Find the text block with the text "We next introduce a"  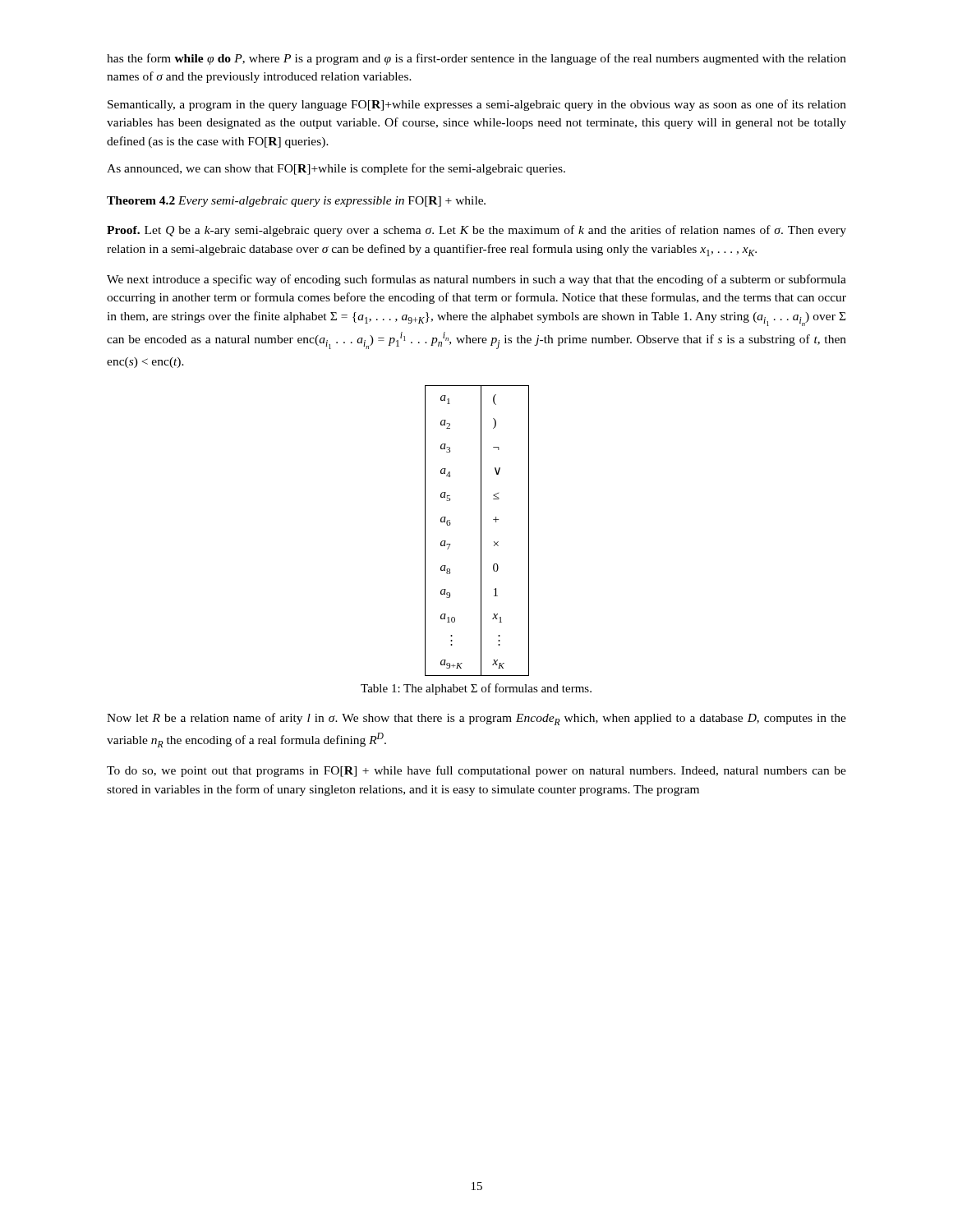coord(476,320)
